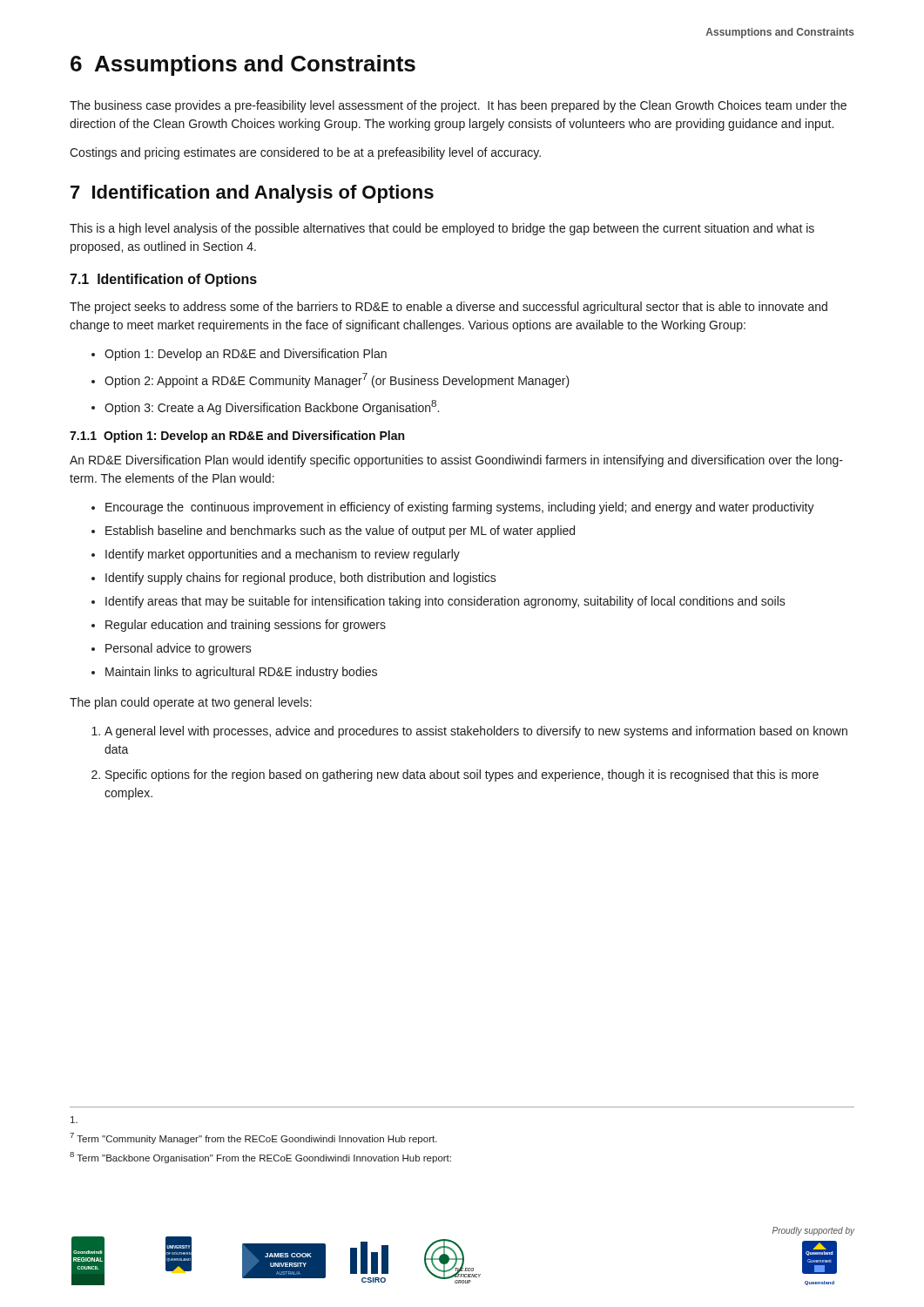
Task: Select the element starting "7.1.1 Option 1: Develop an RD&E"
Action: coord(237,437)
